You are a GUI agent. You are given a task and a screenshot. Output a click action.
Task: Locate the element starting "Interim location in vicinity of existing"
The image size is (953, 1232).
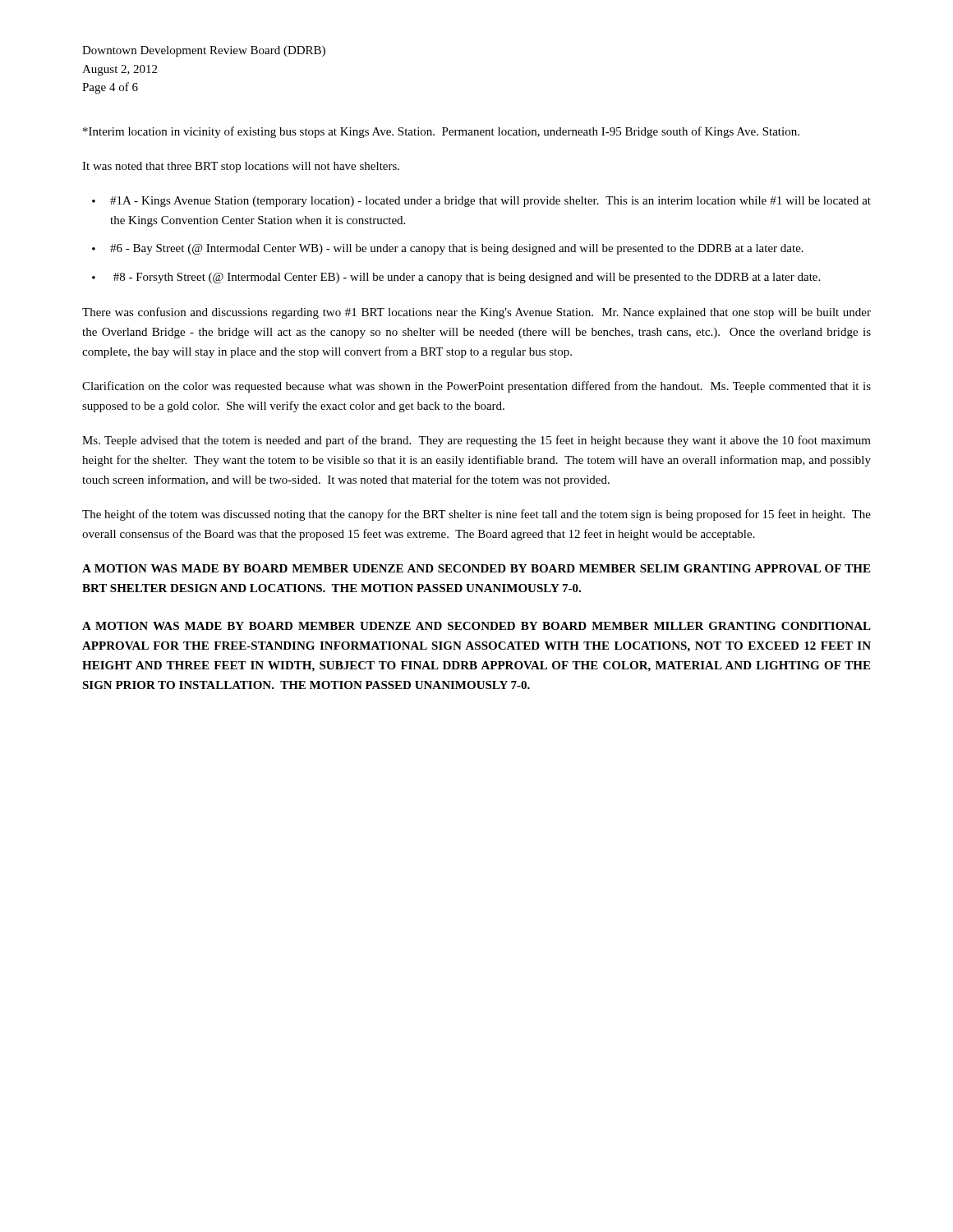[x=441, y=131]
